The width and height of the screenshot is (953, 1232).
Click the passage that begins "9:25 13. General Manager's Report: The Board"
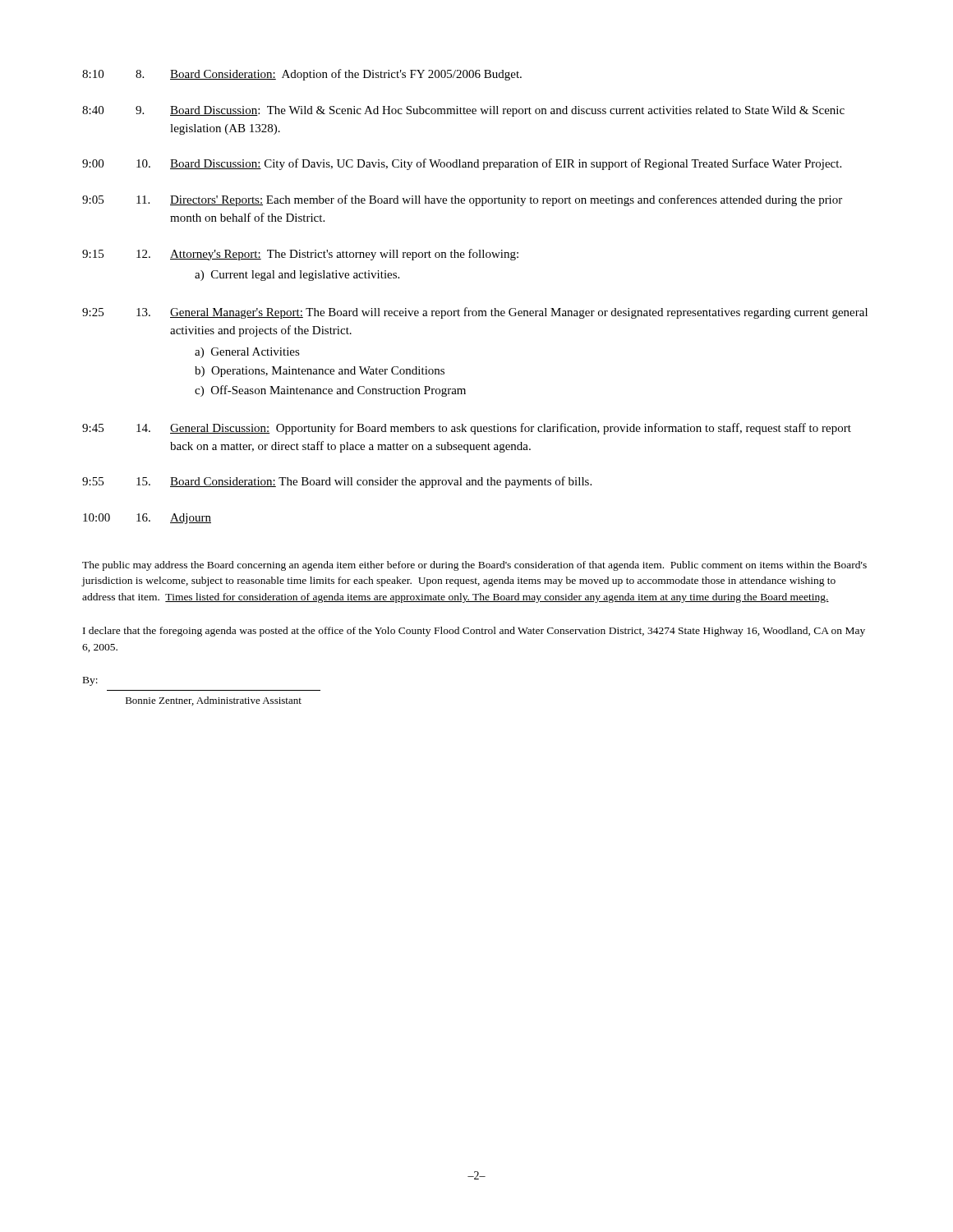[x=475, y=313]
